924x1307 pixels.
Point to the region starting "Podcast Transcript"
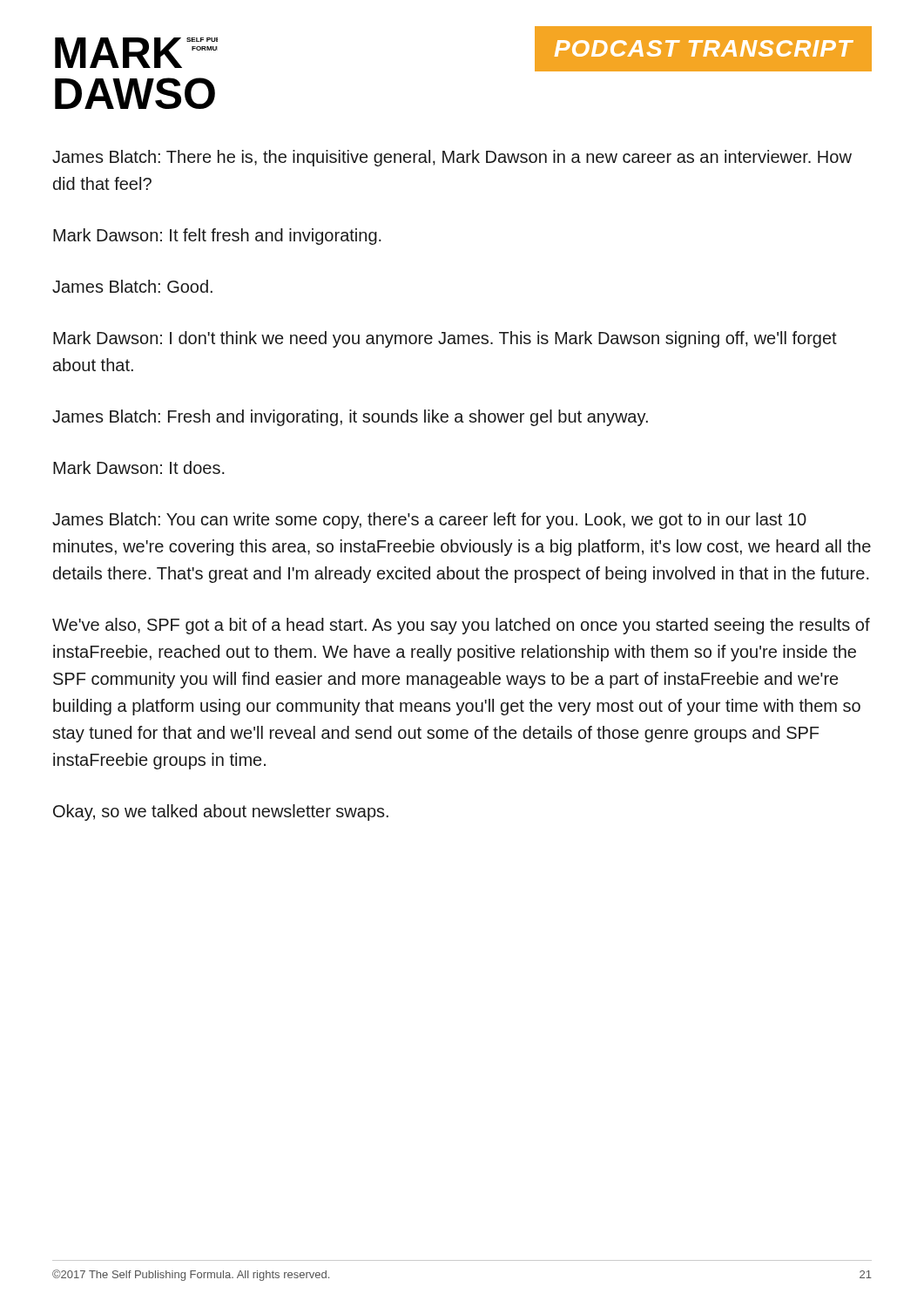tap(703, 49)
